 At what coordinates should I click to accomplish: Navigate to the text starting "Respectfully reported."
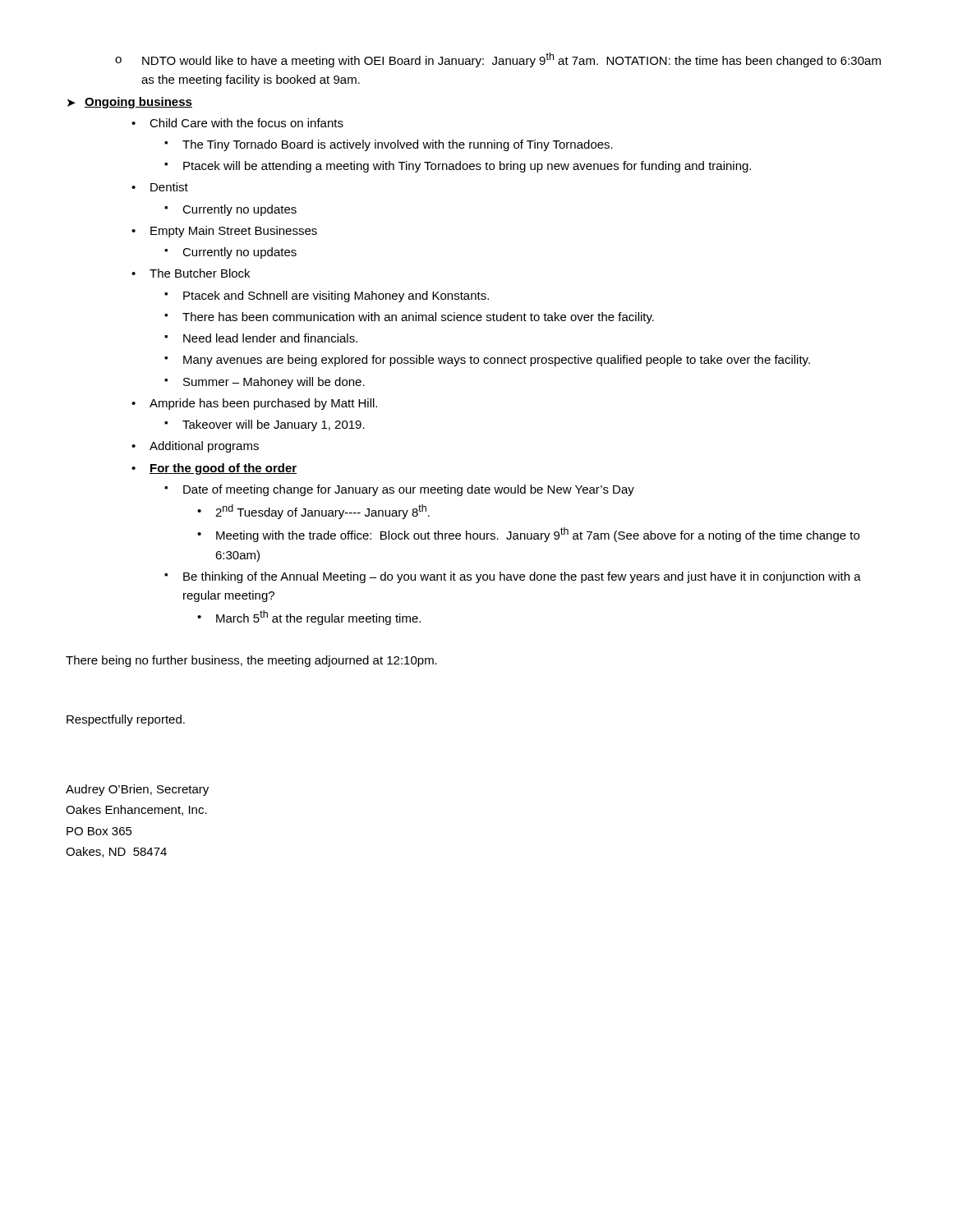click(126, 719)
